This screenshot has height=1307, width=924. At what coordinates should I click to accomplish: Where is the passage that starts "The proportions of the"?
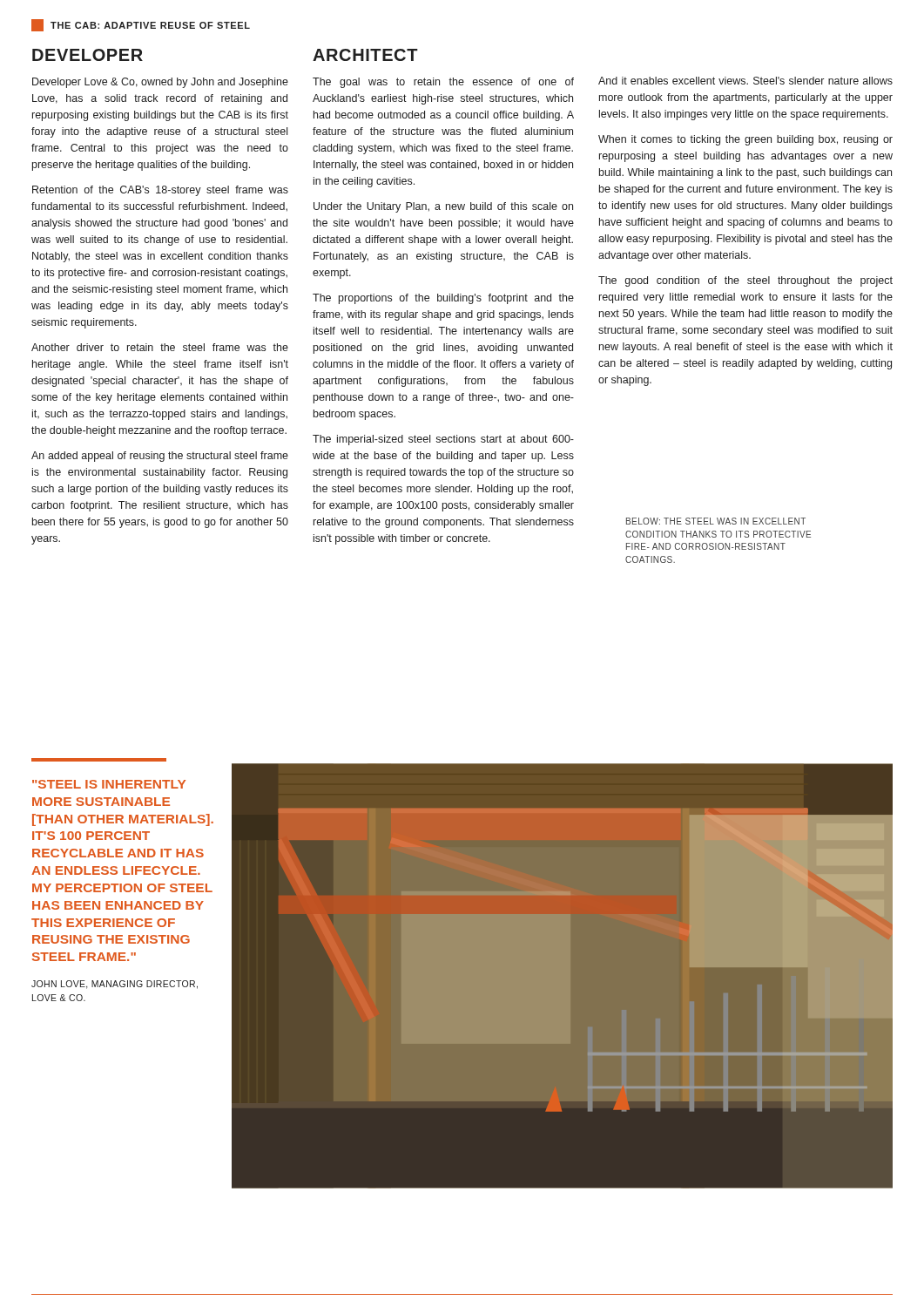tap(443, 356)
